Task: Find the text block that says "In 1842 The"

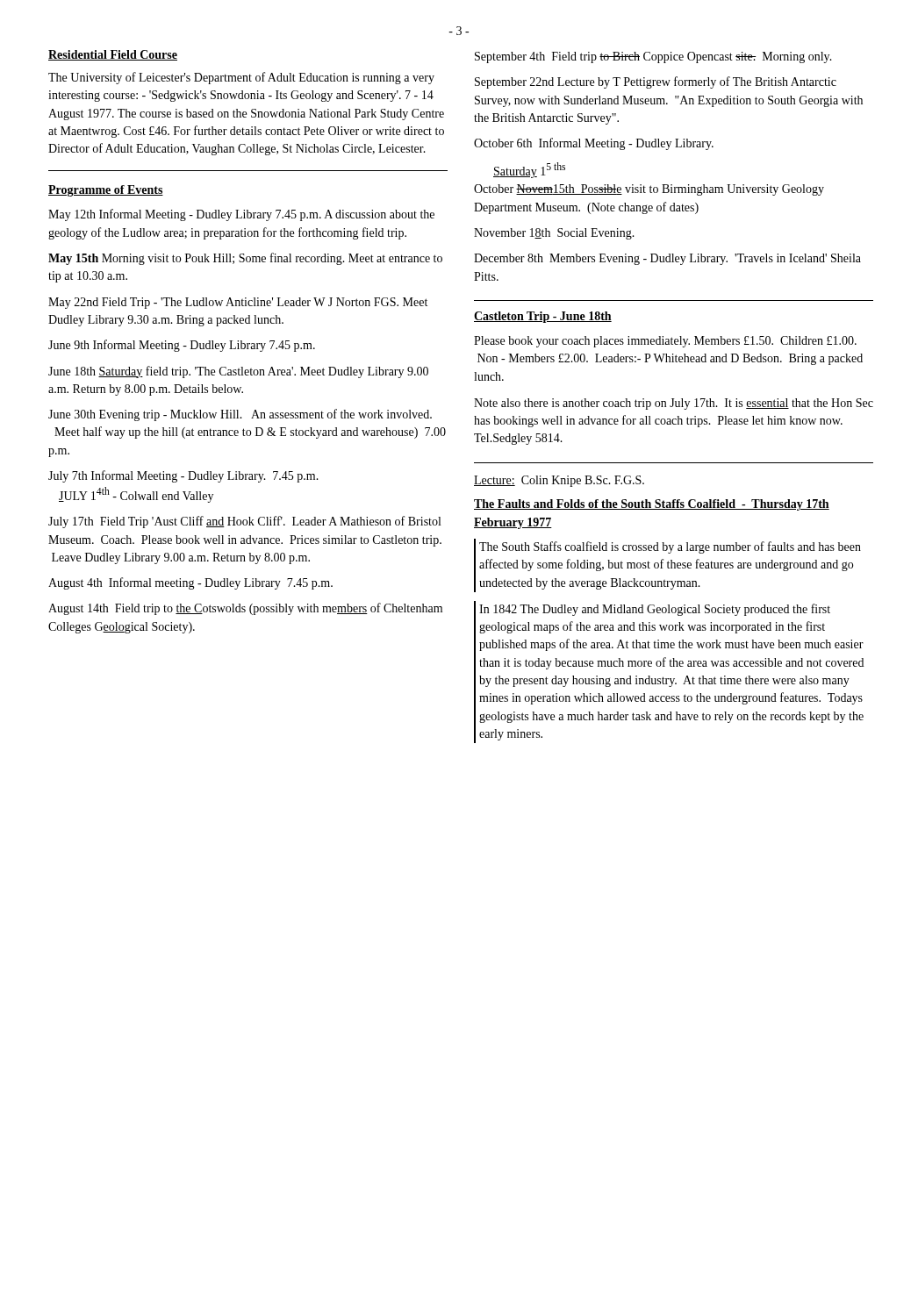Action: tap(672, 671)
